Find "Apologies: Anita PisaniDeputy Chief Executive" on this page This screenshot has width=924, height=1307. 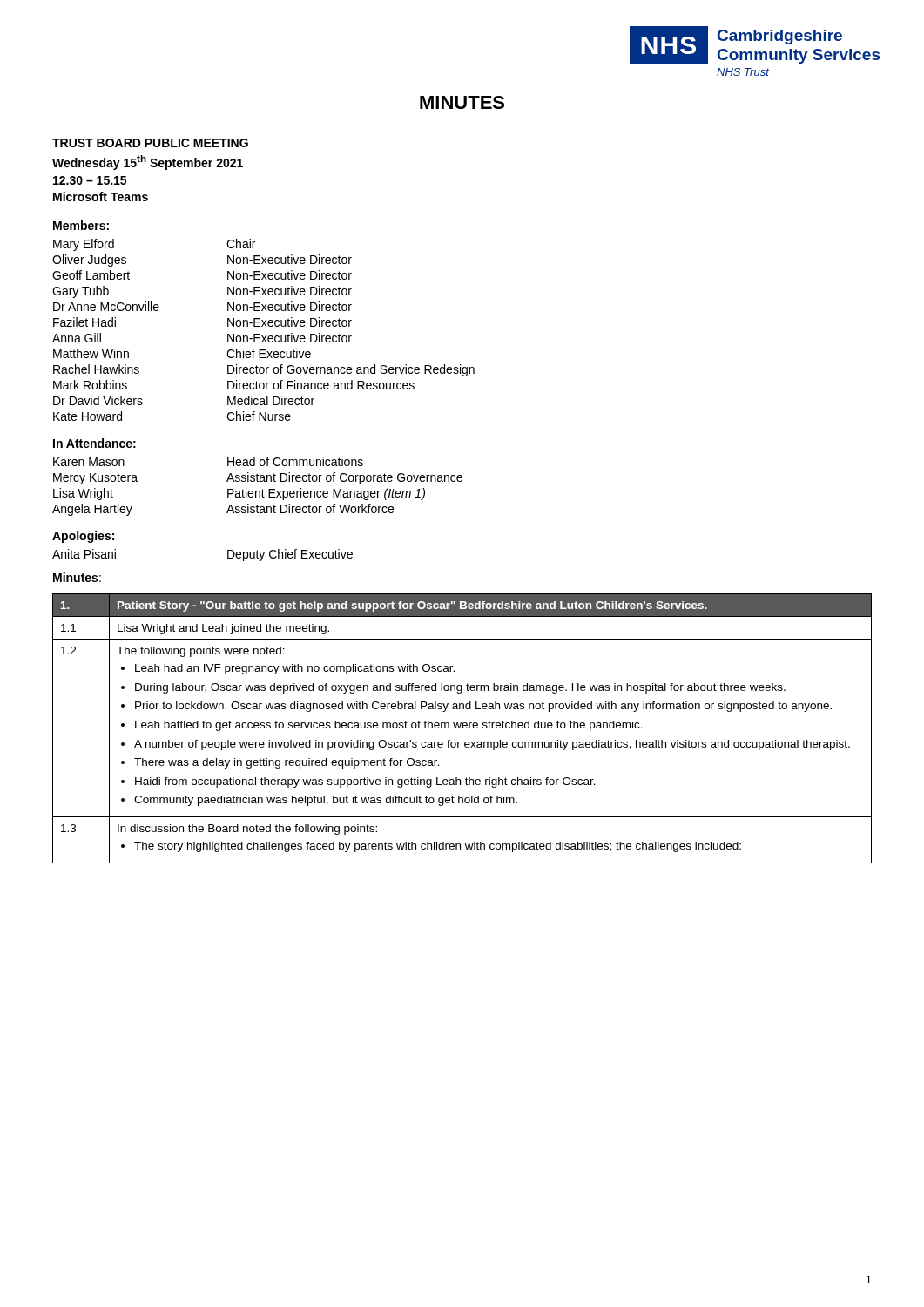(x=83, y=537)
